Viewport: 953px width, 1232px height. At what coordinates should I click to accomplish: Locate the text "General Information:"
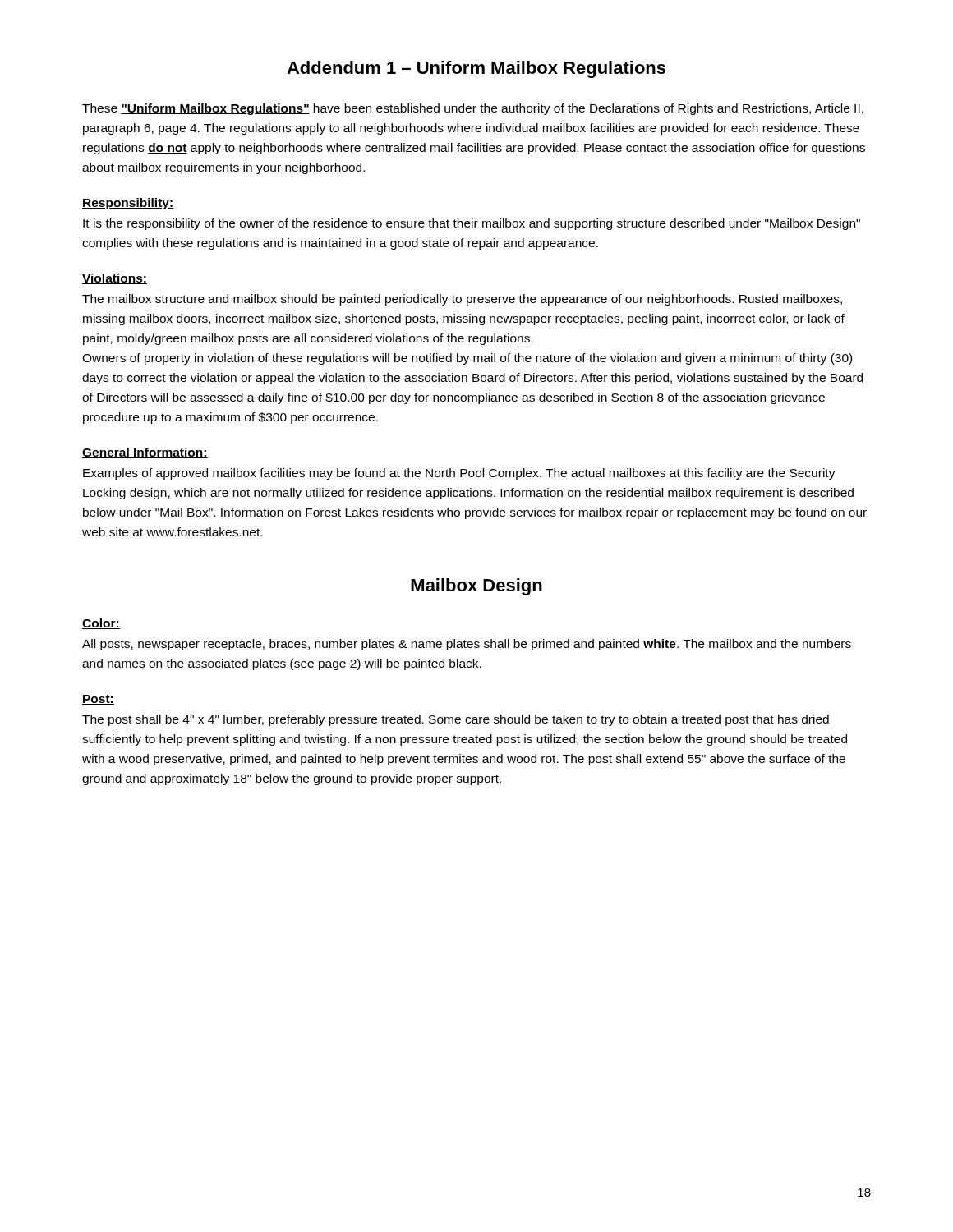(145, 452)
